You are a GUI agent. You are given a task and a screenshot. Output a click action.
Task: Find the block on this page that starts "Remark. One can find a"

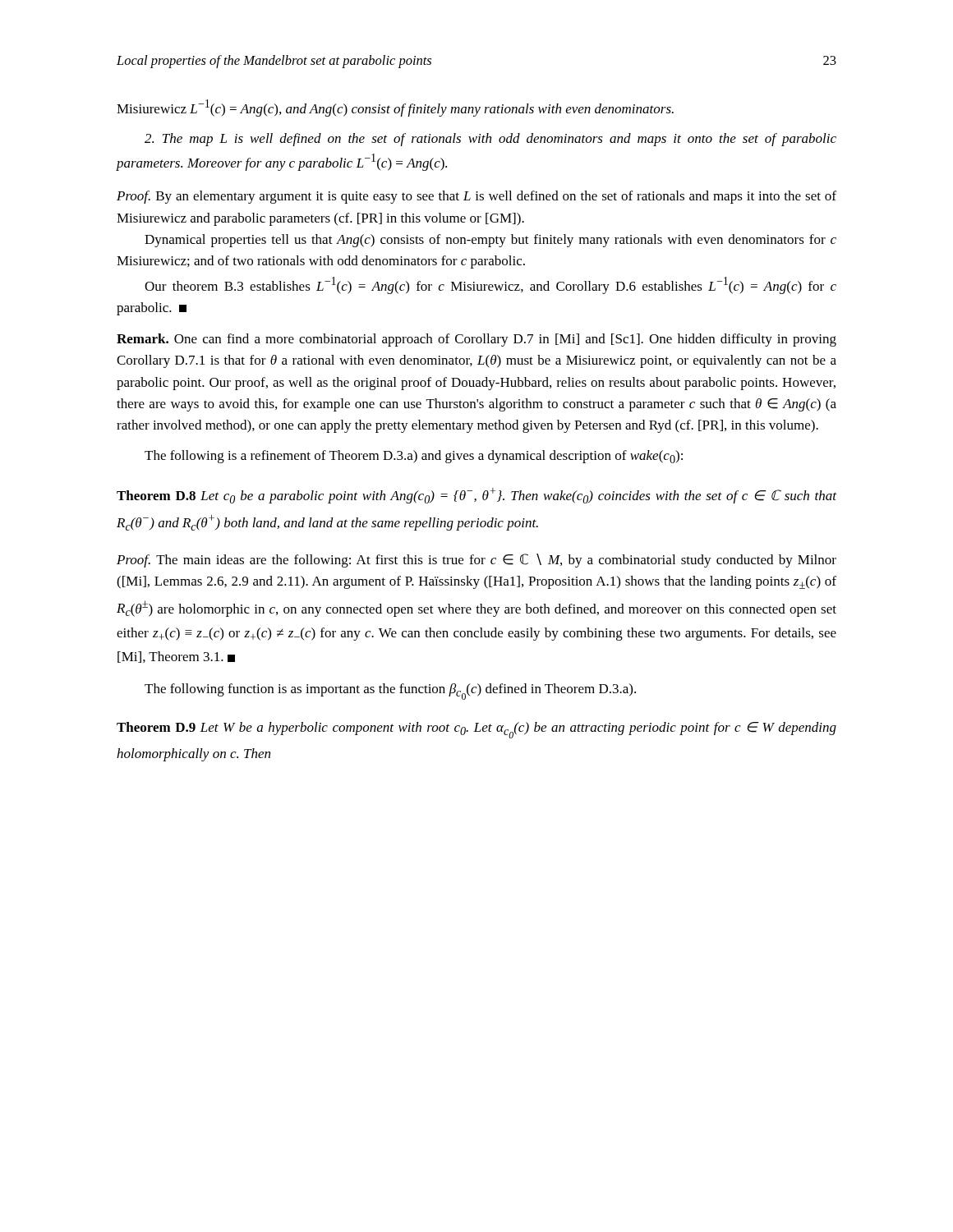pos(476,383)
